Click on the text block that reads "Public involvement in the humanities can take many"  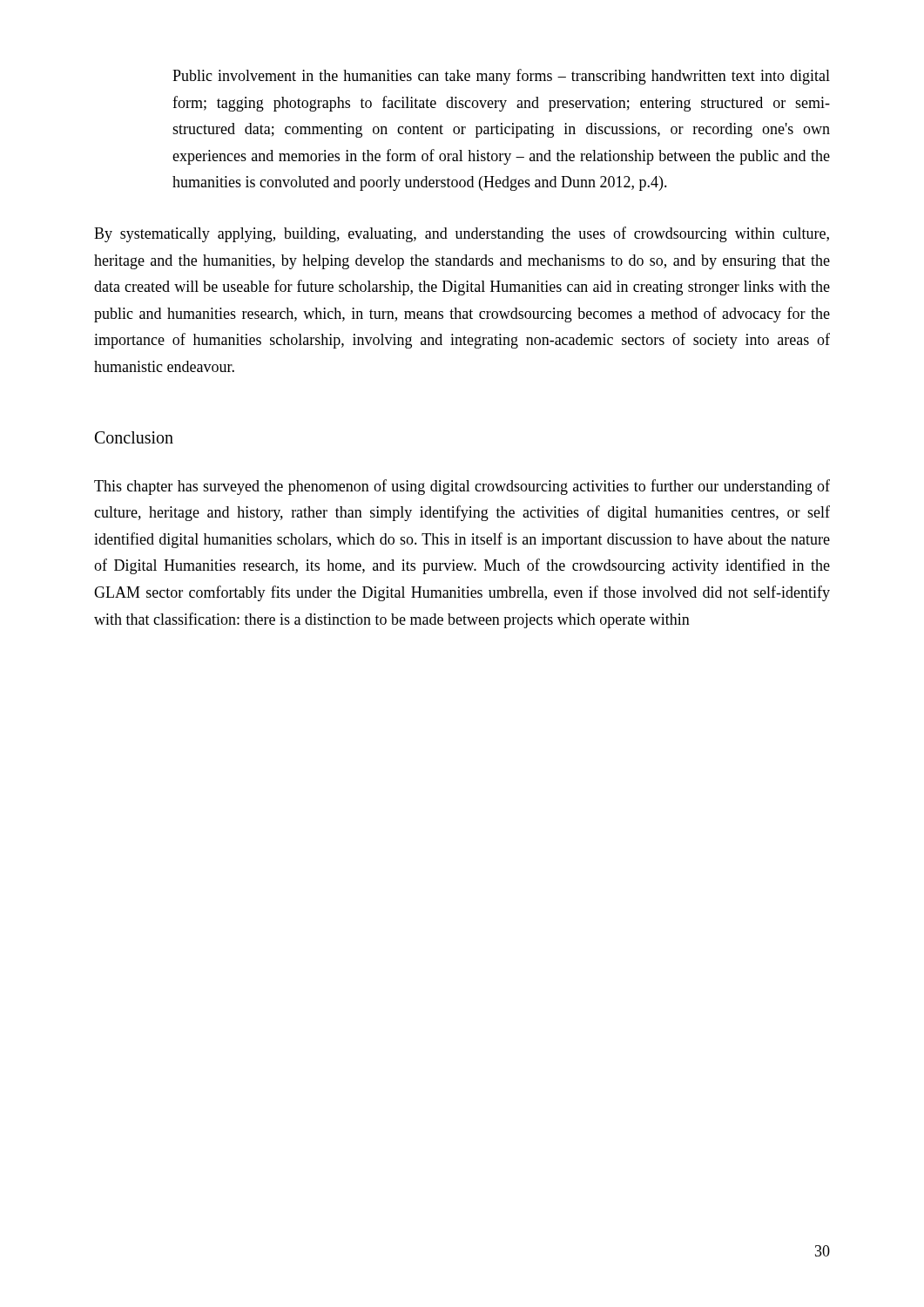pos(501,129)
